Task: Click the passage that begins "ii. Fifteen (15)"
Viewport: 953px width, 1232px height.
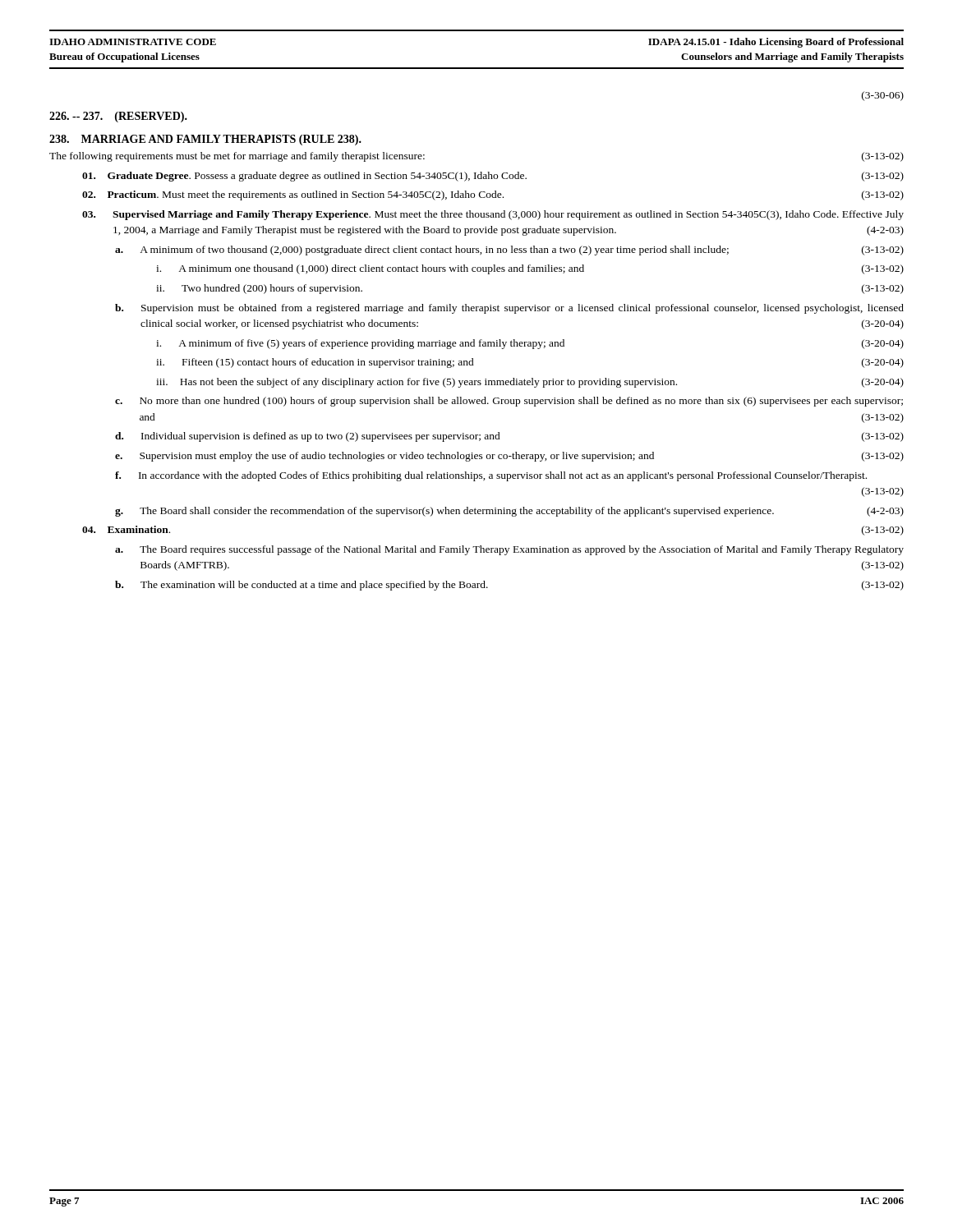Action: click(x=476, y=362)
